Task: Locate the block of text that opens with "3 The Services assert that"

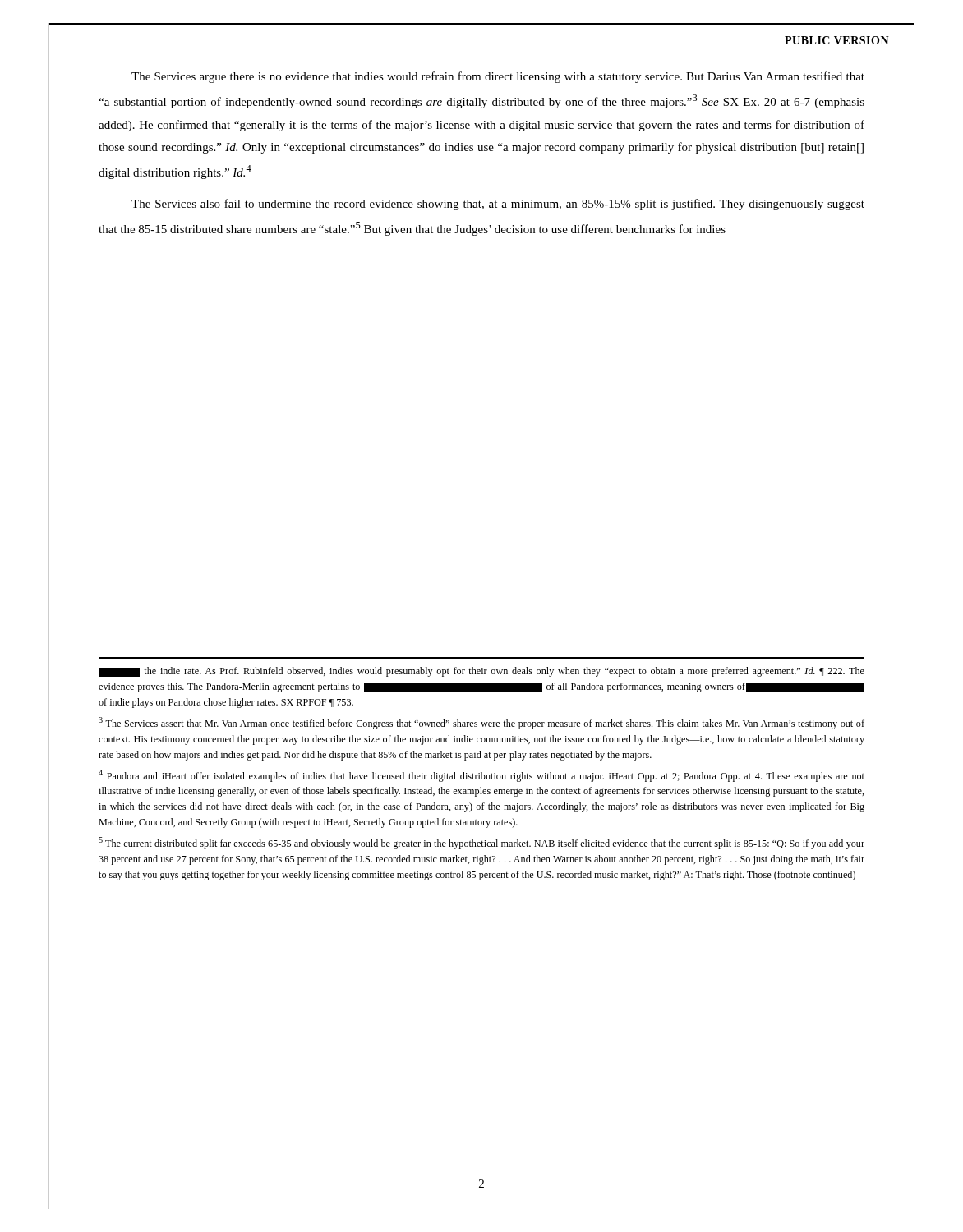Action: [482, 738]
